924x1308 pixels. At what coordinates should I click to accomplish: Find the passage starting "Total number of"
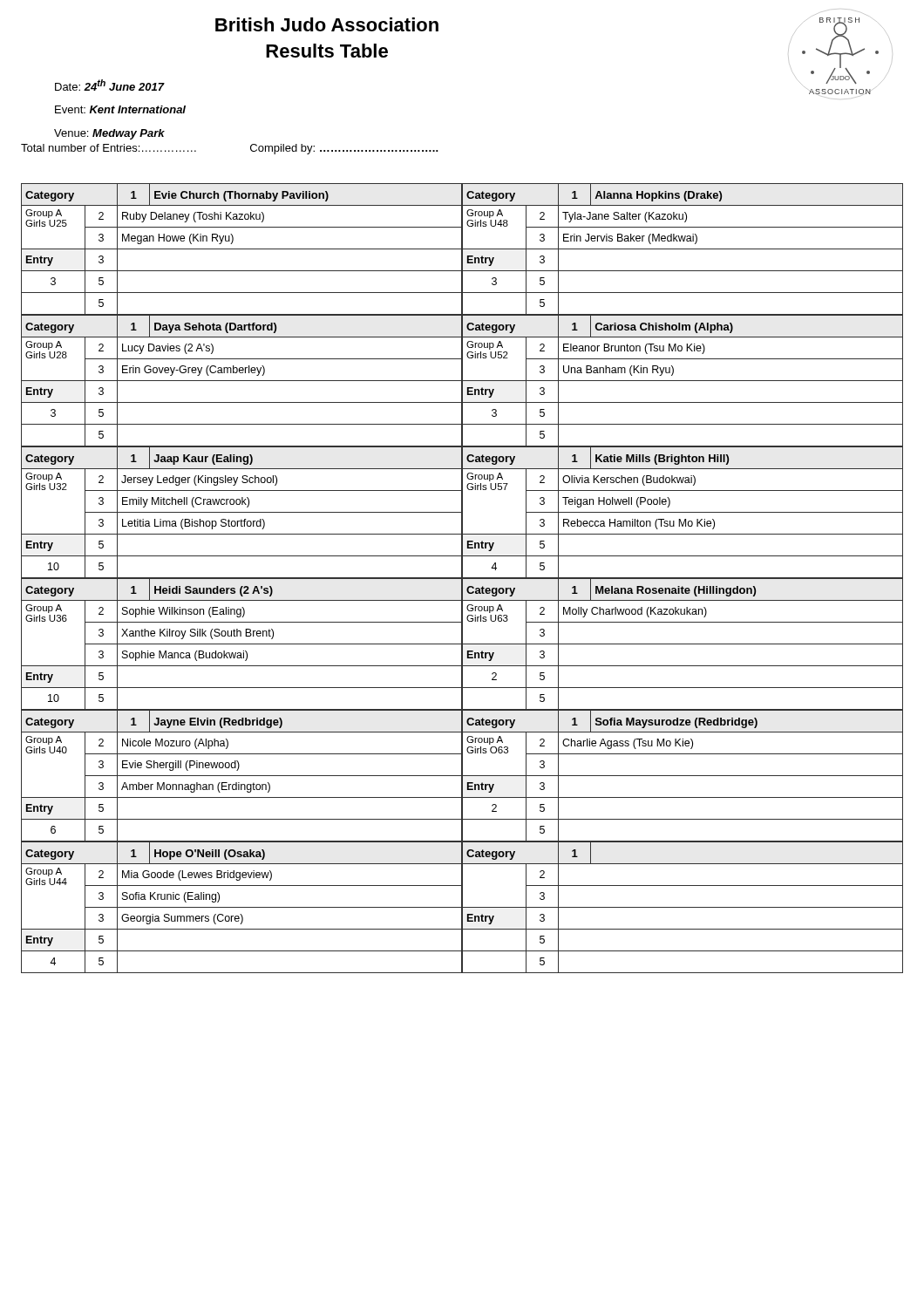(79, 149)
